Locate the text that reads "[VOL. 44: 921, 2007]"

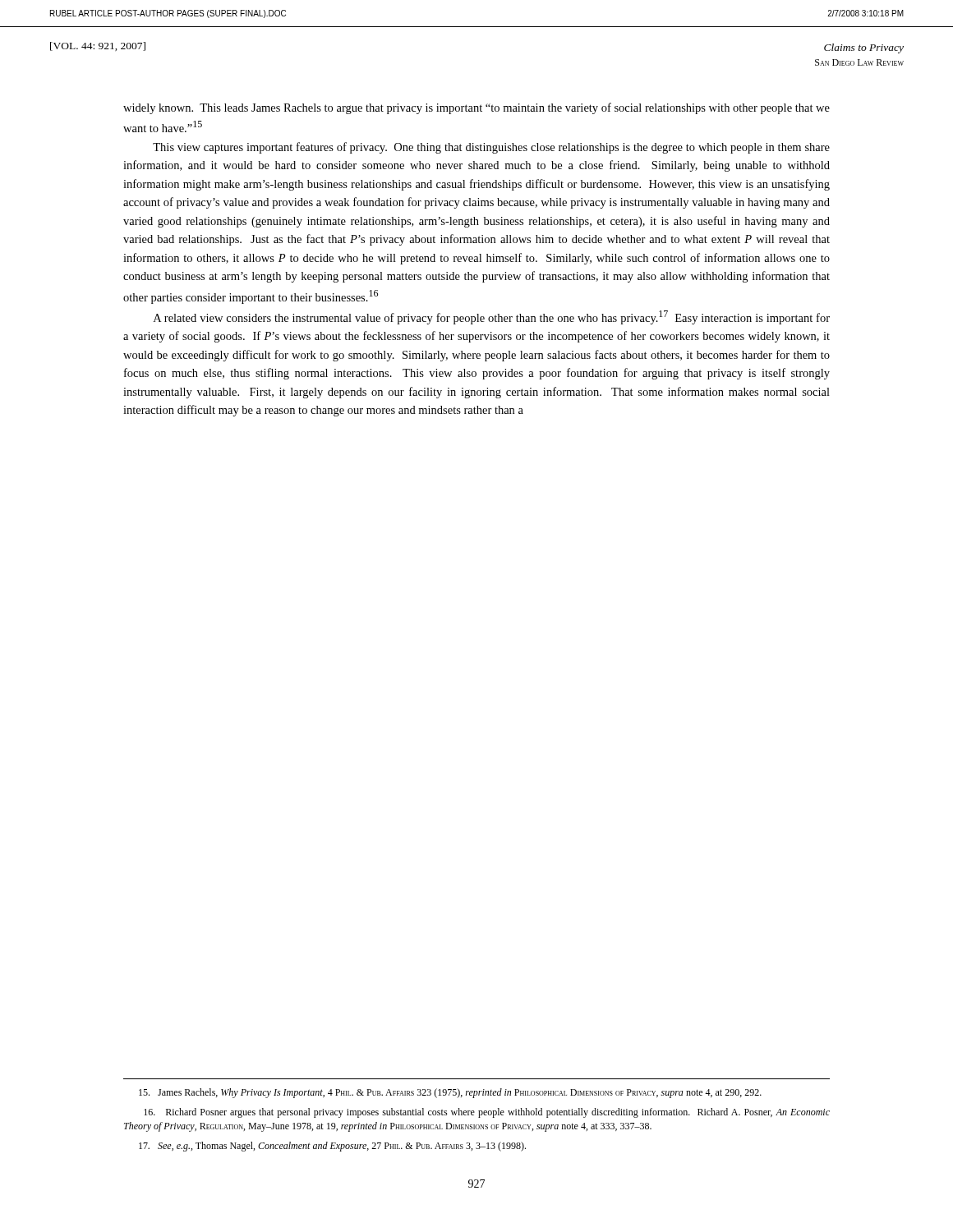pyautogui.click(x=98, y=46)
